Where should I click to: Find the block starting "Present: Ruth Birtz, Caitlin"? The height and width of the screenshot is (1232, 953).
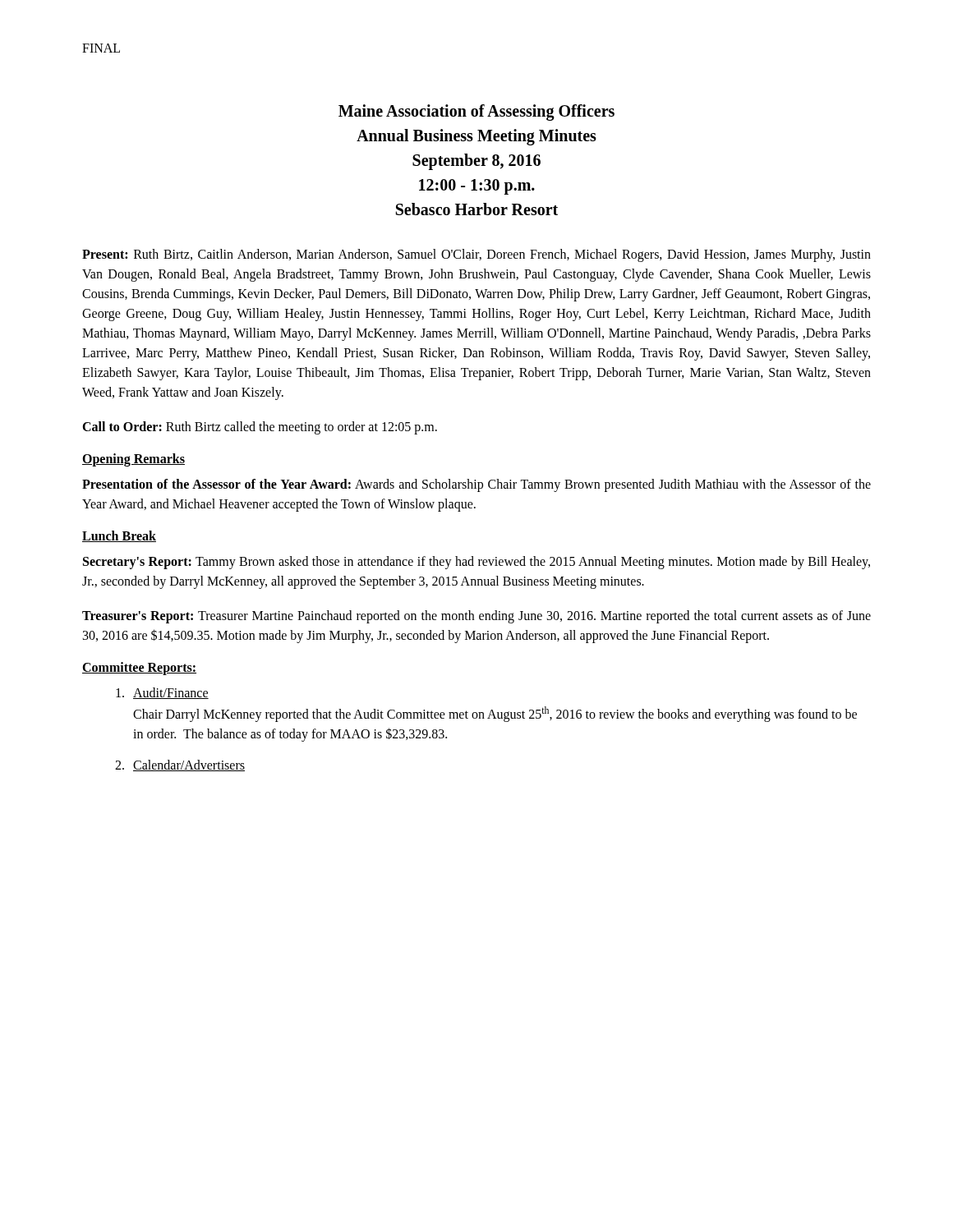pyautogui.click(x=476, y=323)
